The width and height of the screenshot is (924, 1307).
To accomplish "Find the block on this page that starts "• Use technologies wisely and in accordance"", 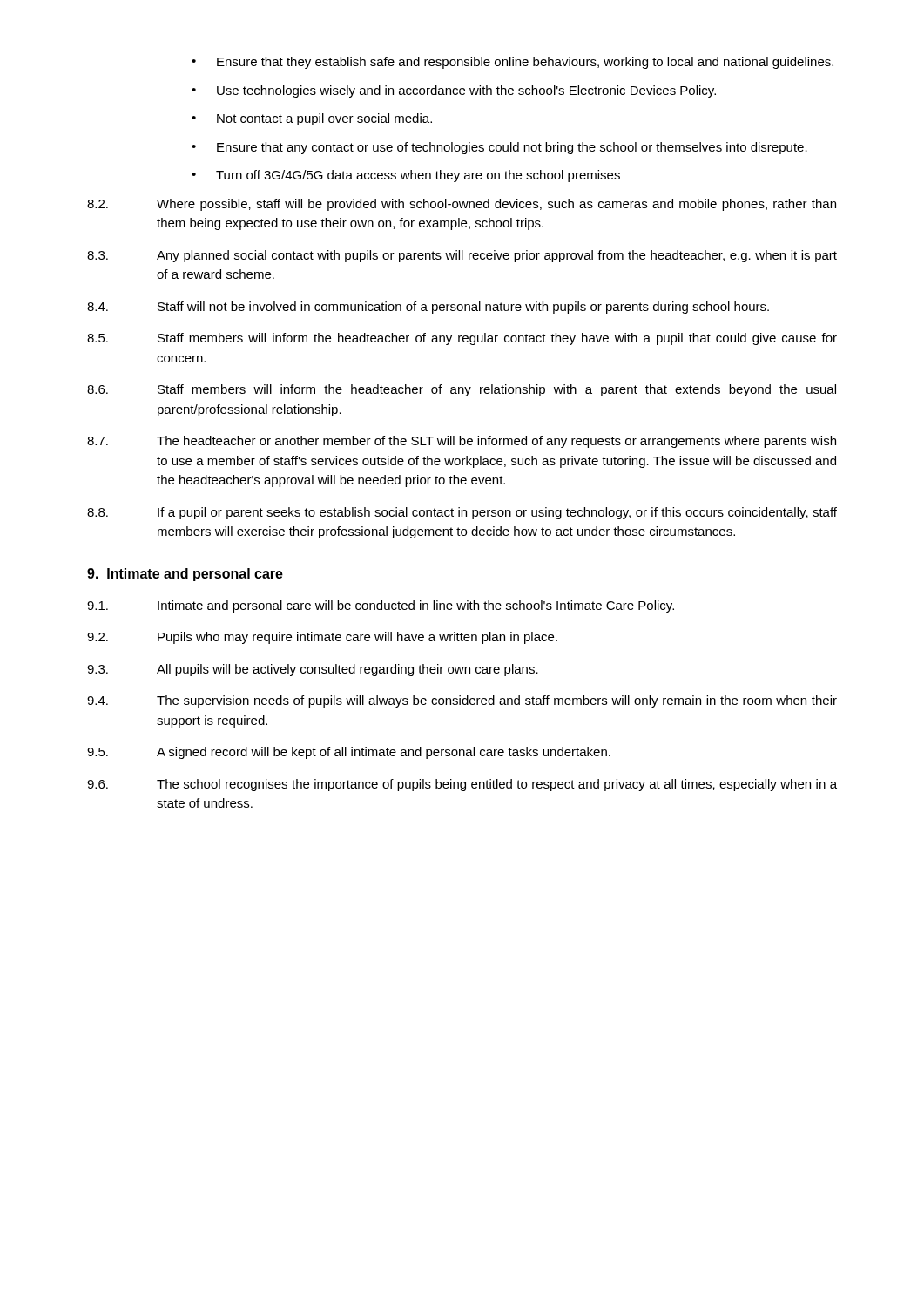I will 514,90.
